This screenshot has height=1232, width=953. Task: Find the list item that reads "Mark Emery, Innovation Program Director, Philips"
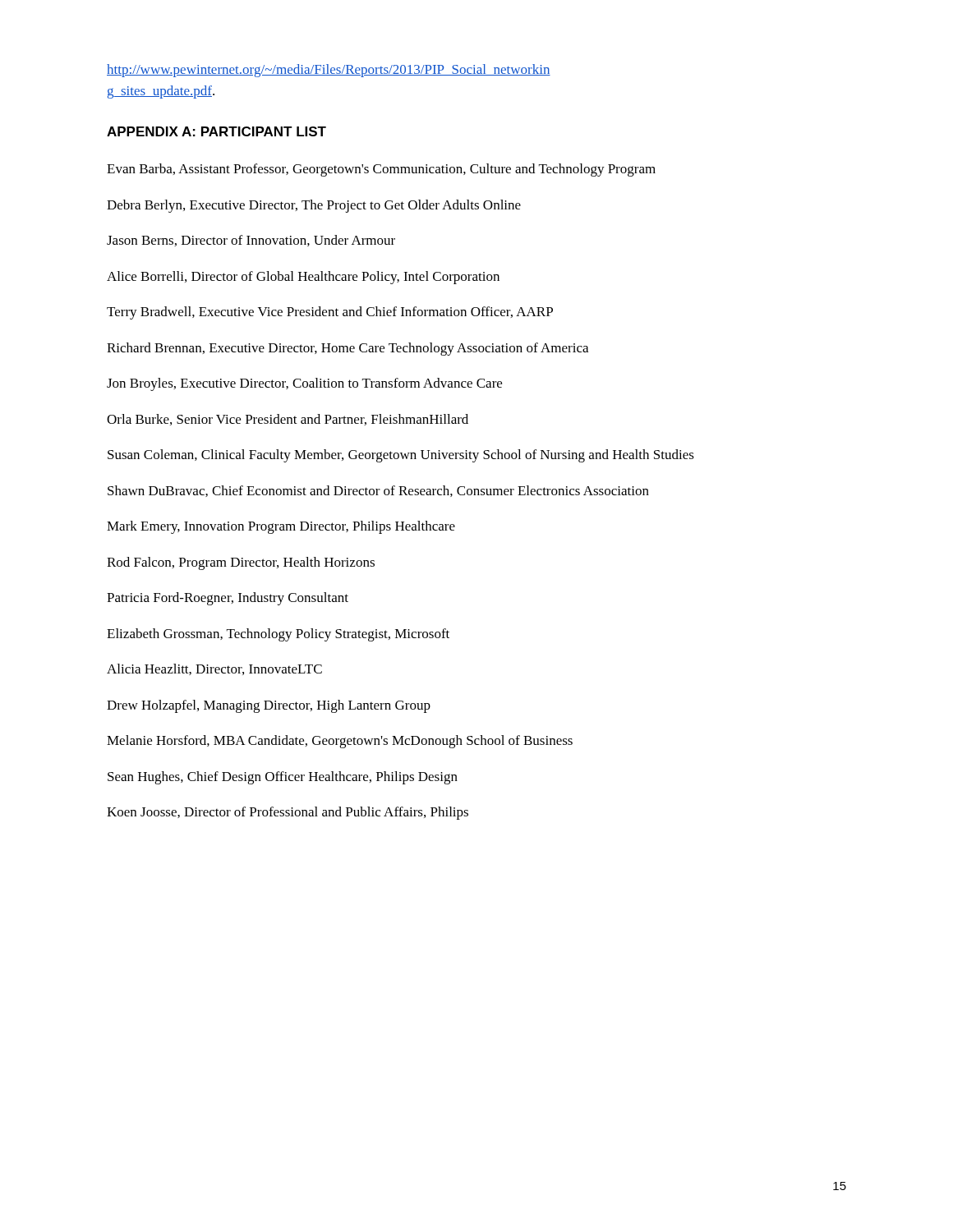[x=281, y=526]
